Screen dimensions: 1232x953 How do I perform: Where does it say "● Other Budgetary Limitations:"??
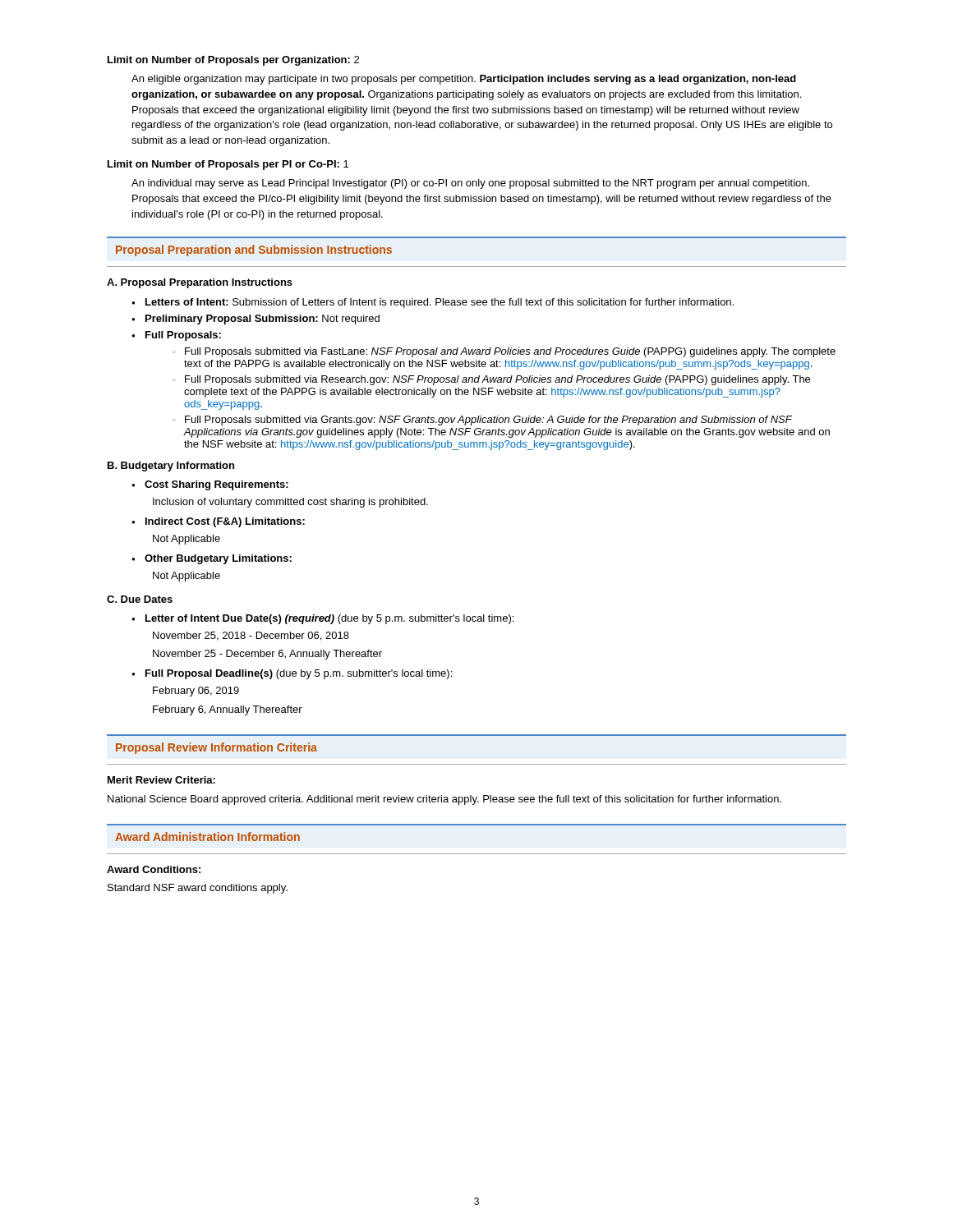212,558
